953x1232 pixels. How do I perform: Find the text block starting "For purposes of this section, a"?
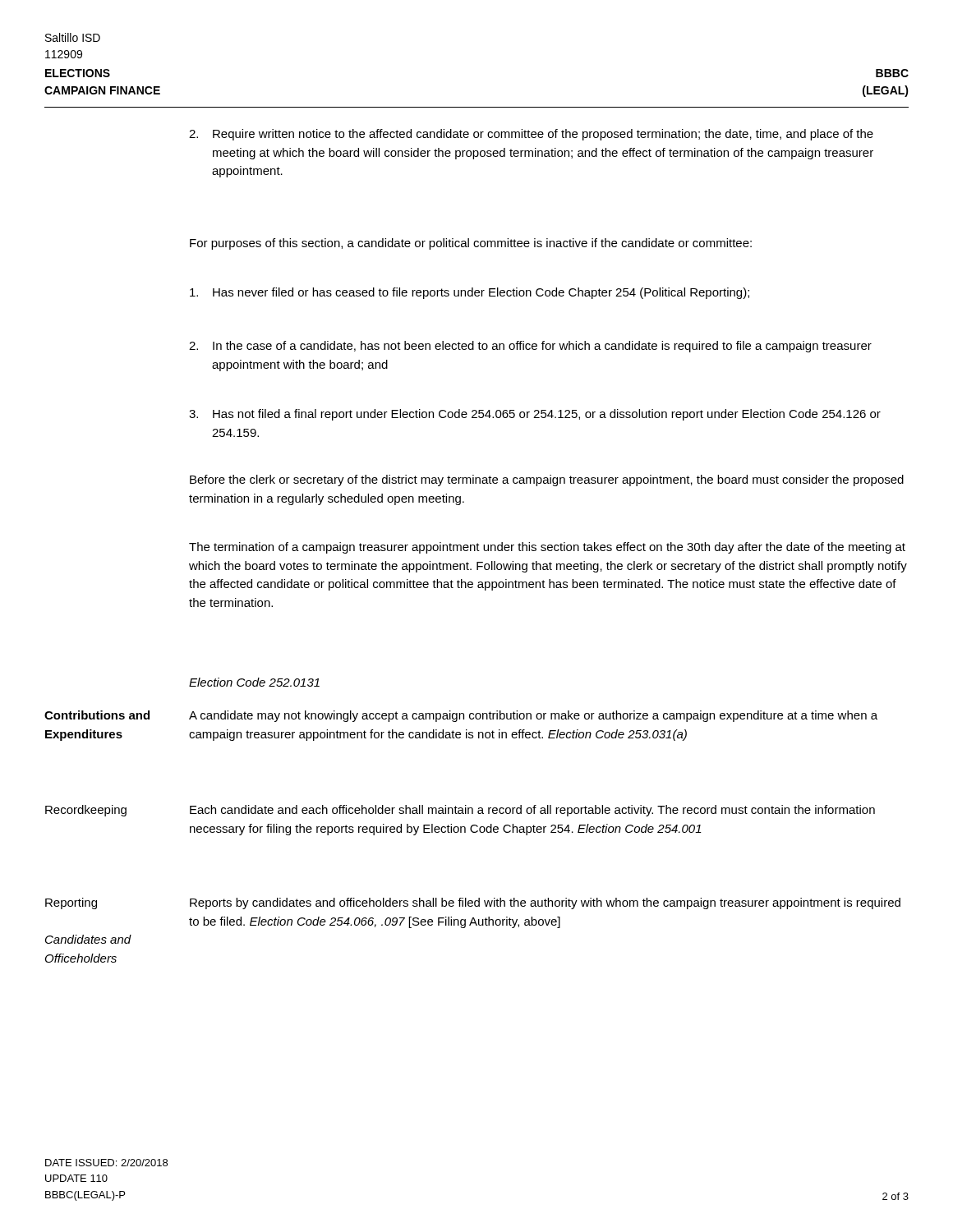471,243
